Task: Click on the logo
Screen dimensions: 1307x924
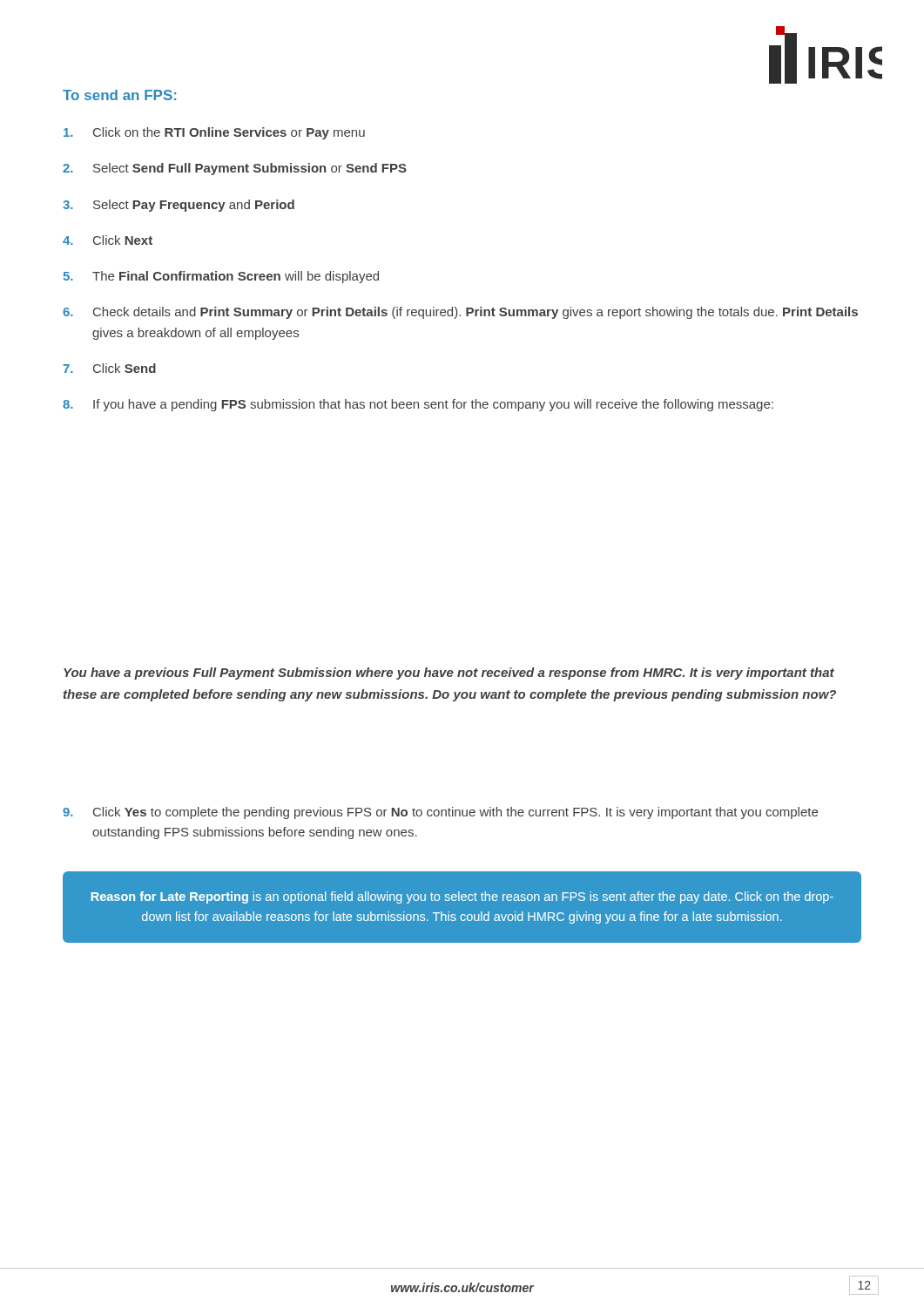Action: pyautogui.click(x=826, y=54)
